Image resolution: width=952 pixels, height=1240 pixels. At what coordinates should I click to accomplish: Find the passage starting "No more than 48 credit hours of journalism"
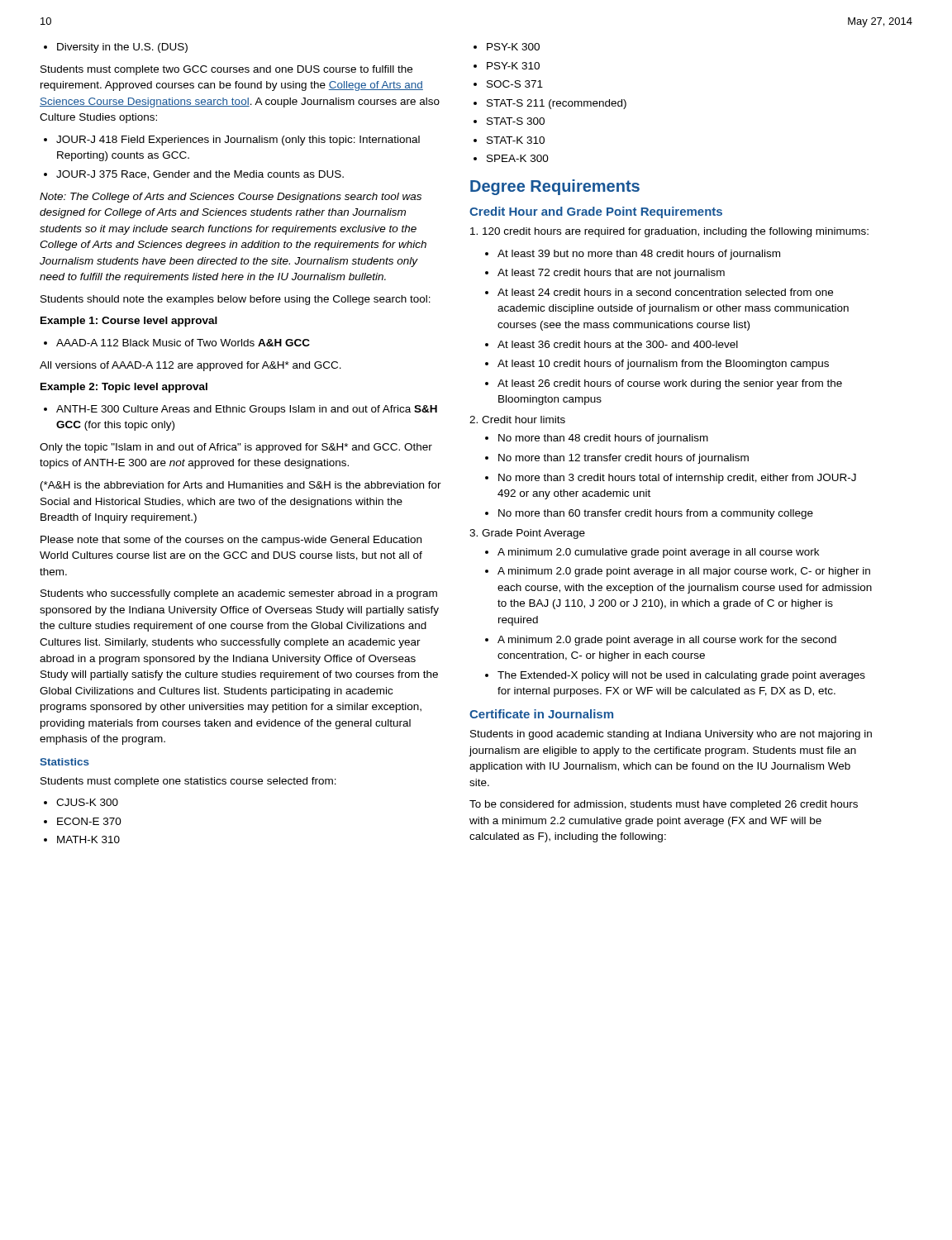678,476
